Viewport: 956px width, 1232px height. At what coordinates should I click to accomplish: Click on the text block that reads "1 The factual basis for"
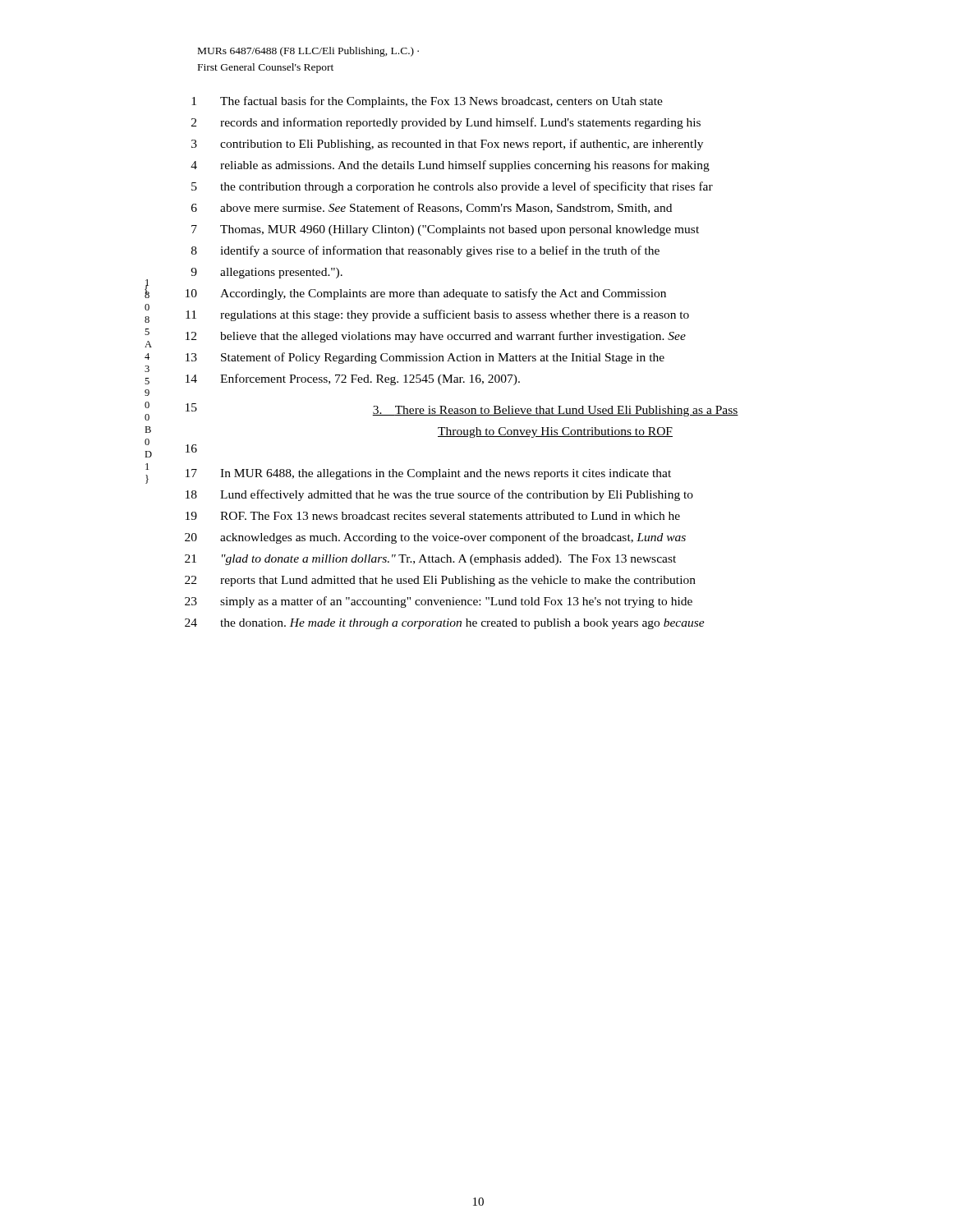527,101
